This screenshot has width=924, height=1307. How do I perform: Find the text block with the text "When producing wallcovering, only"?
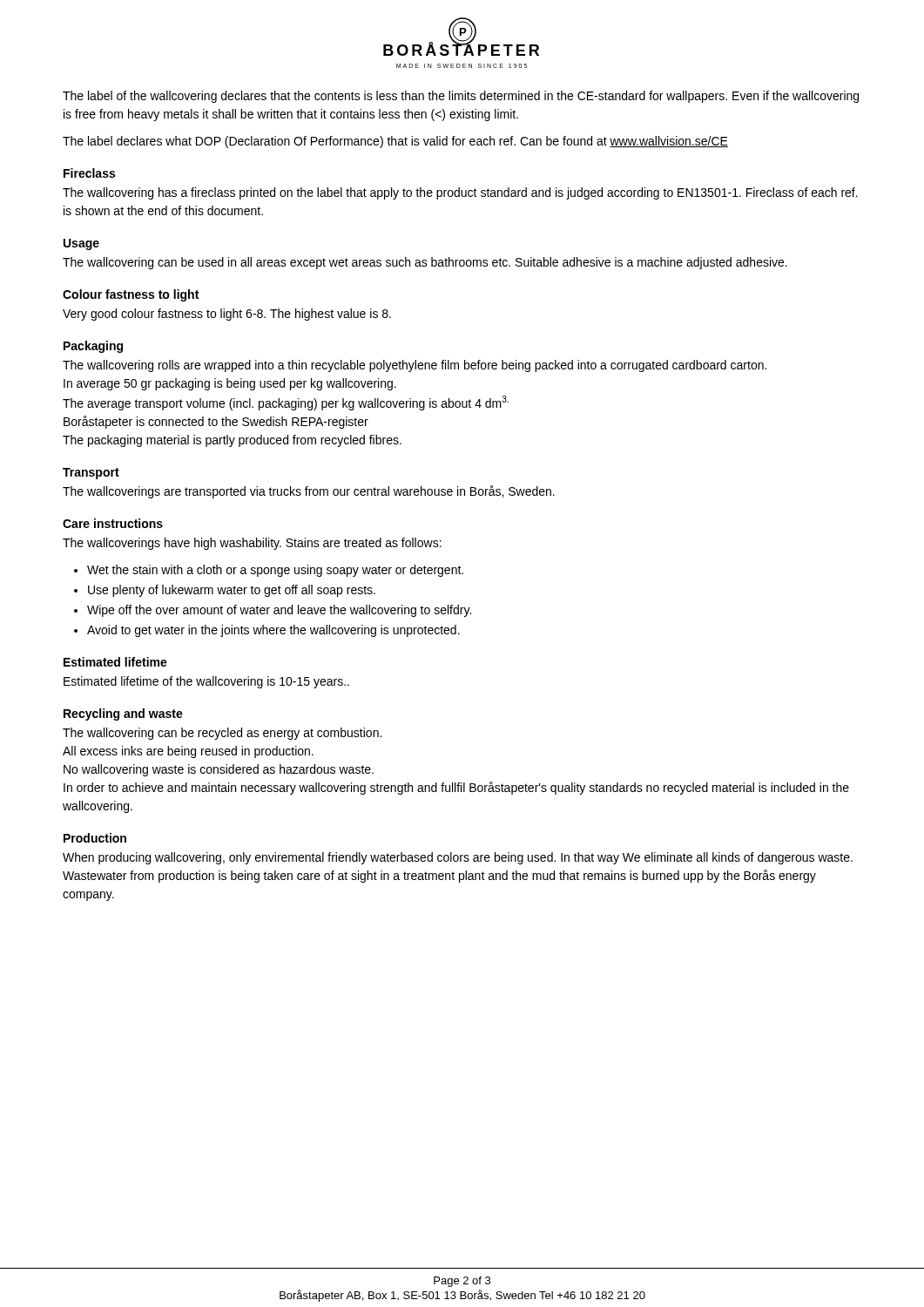[x=458, y=875]
